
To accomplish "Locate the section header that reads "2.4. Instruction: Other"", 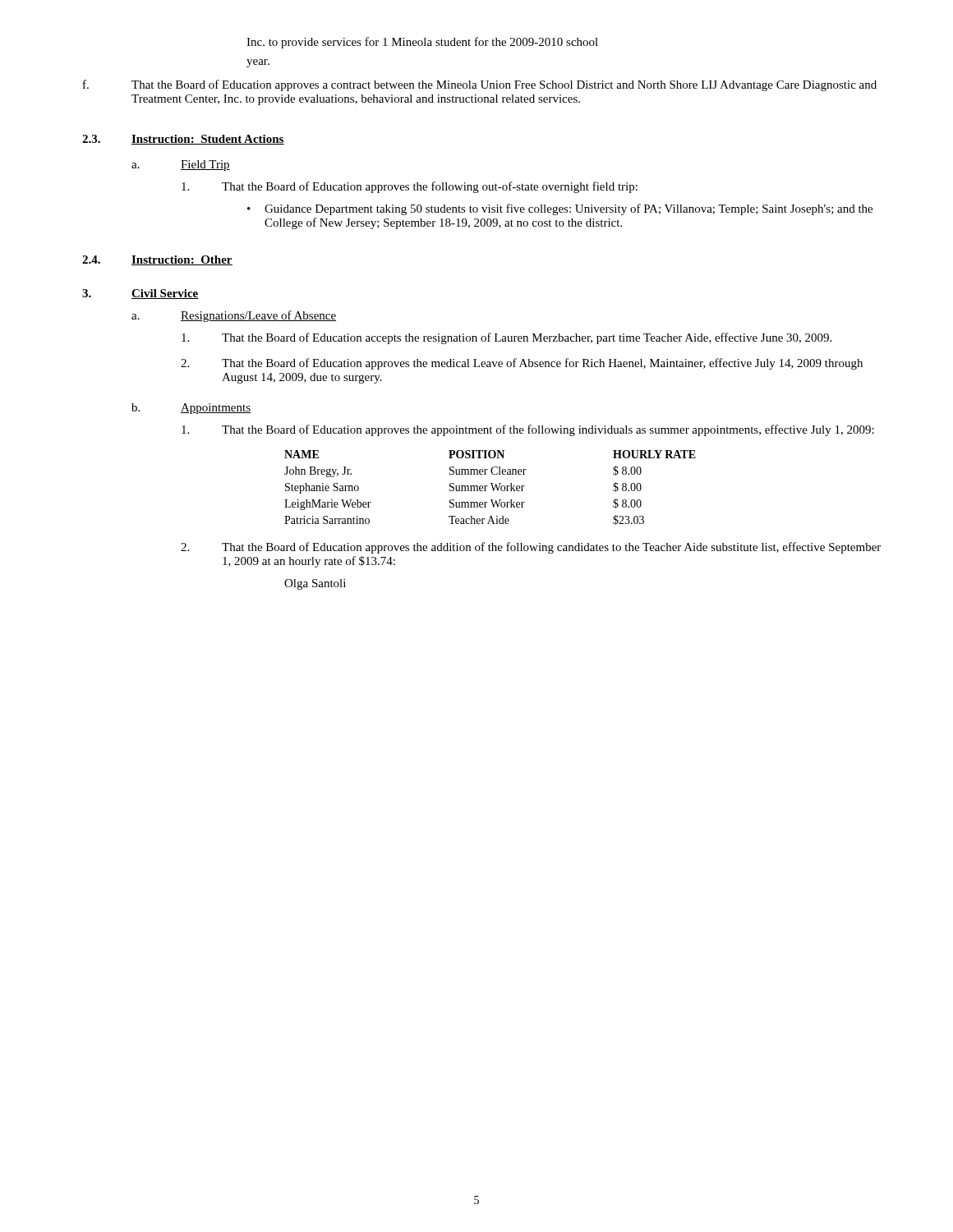I will tap(157, 260).
